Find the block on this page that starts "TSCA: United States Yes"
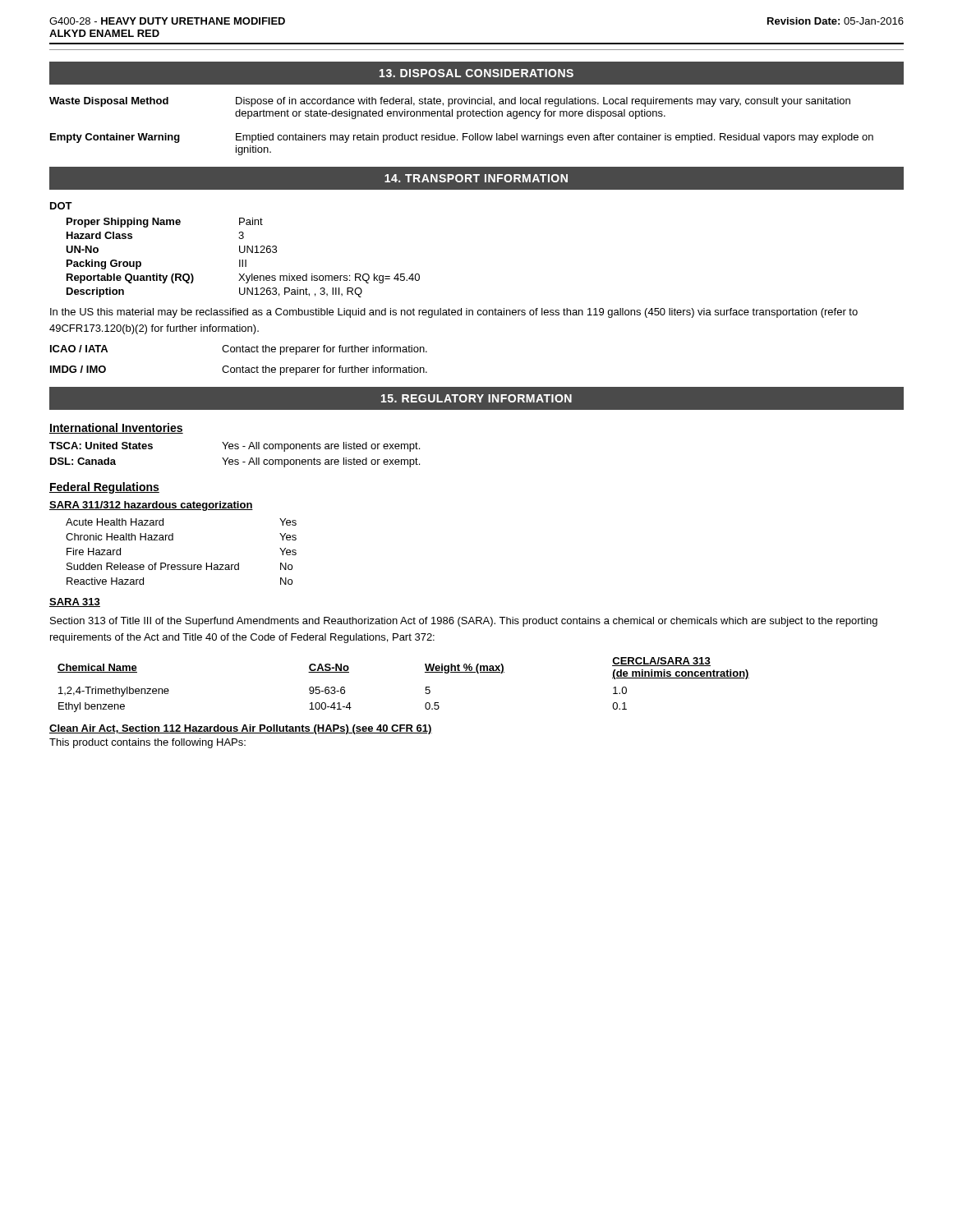The width and height of the screenshot is (953, 1232). coord(235,447)
